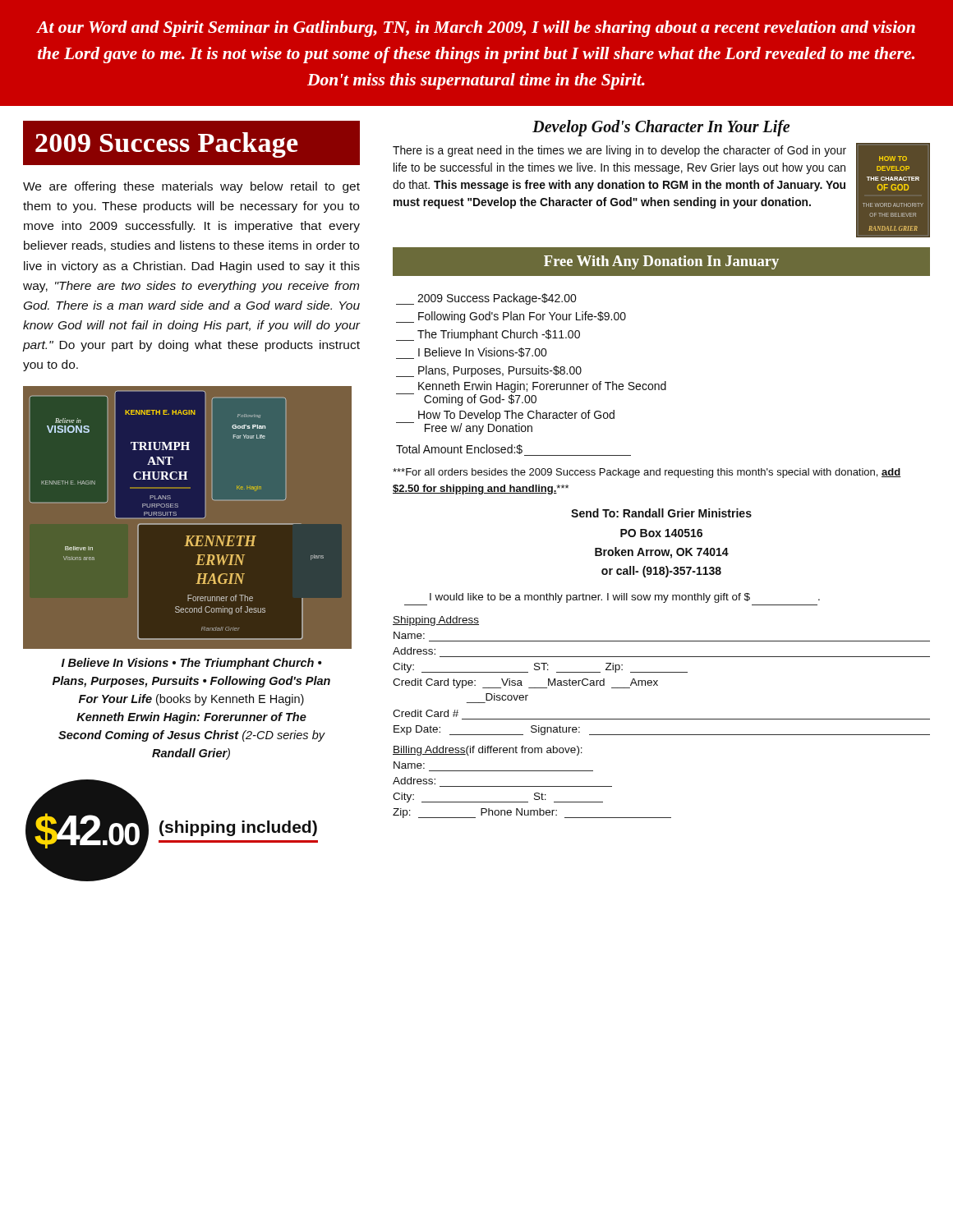Point to "2009 Success Package"
The width and height of the screenshot is (953, 1232).
point(167,143)
